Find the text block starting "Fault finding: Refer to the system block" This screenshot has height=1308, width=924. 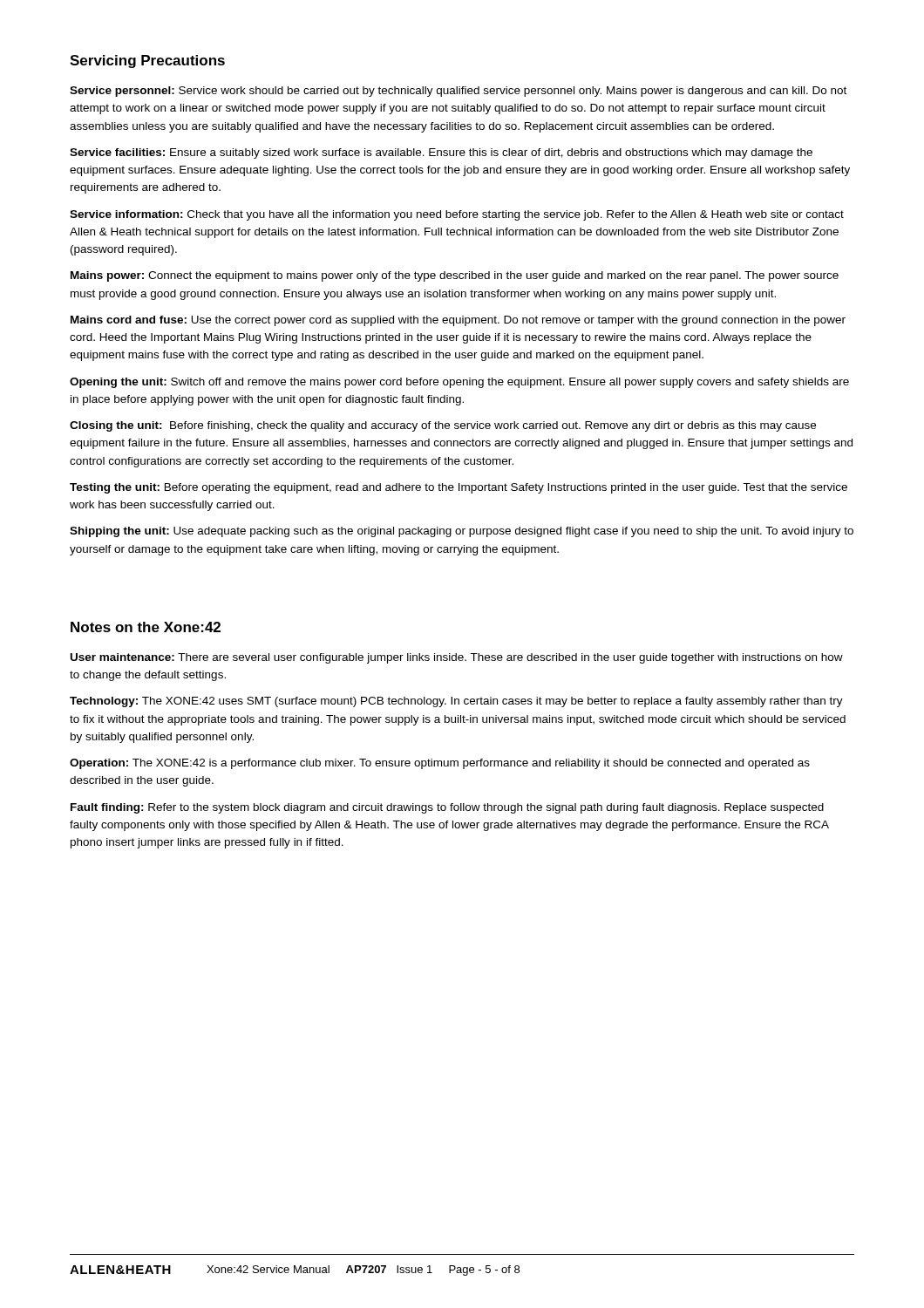coord(449,824)
